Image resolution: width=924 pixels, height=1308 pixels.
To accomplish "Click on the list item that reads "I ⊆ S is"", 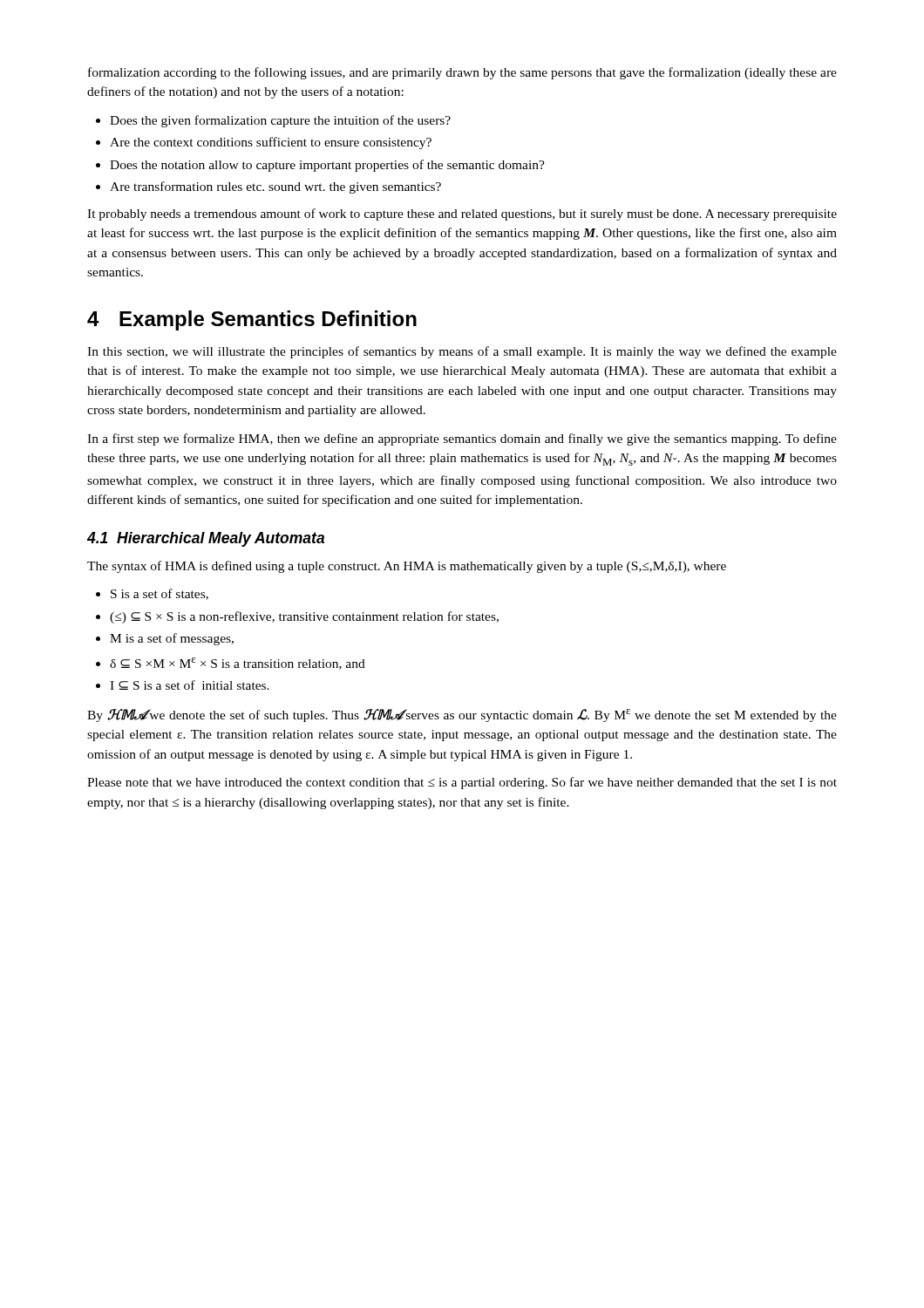I will (x=190, y=685).
